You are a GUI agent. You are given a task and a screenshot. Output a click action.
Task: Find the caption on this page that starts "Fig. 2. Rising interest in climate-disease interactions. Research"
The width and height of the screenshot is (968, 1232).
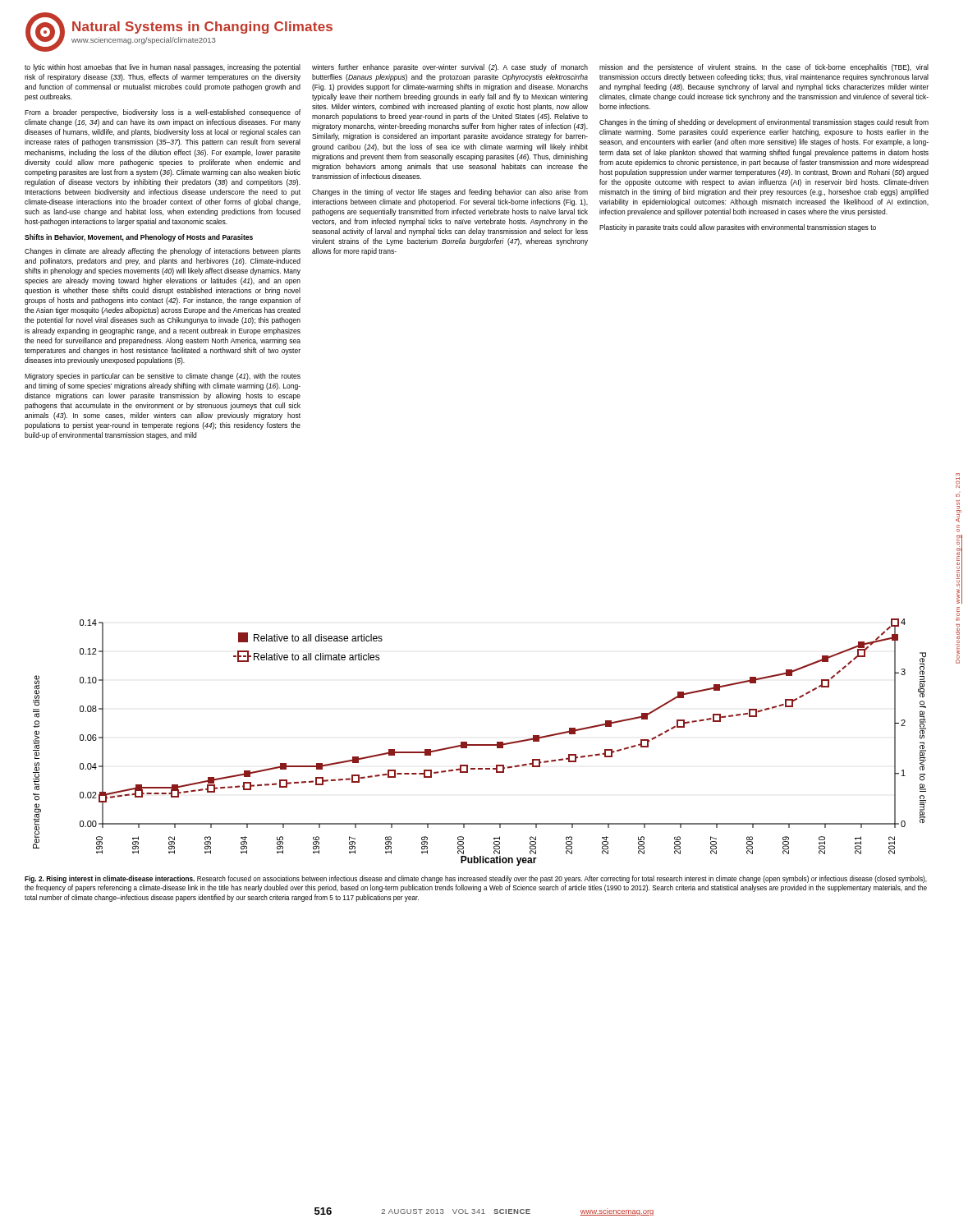(476, 889)
